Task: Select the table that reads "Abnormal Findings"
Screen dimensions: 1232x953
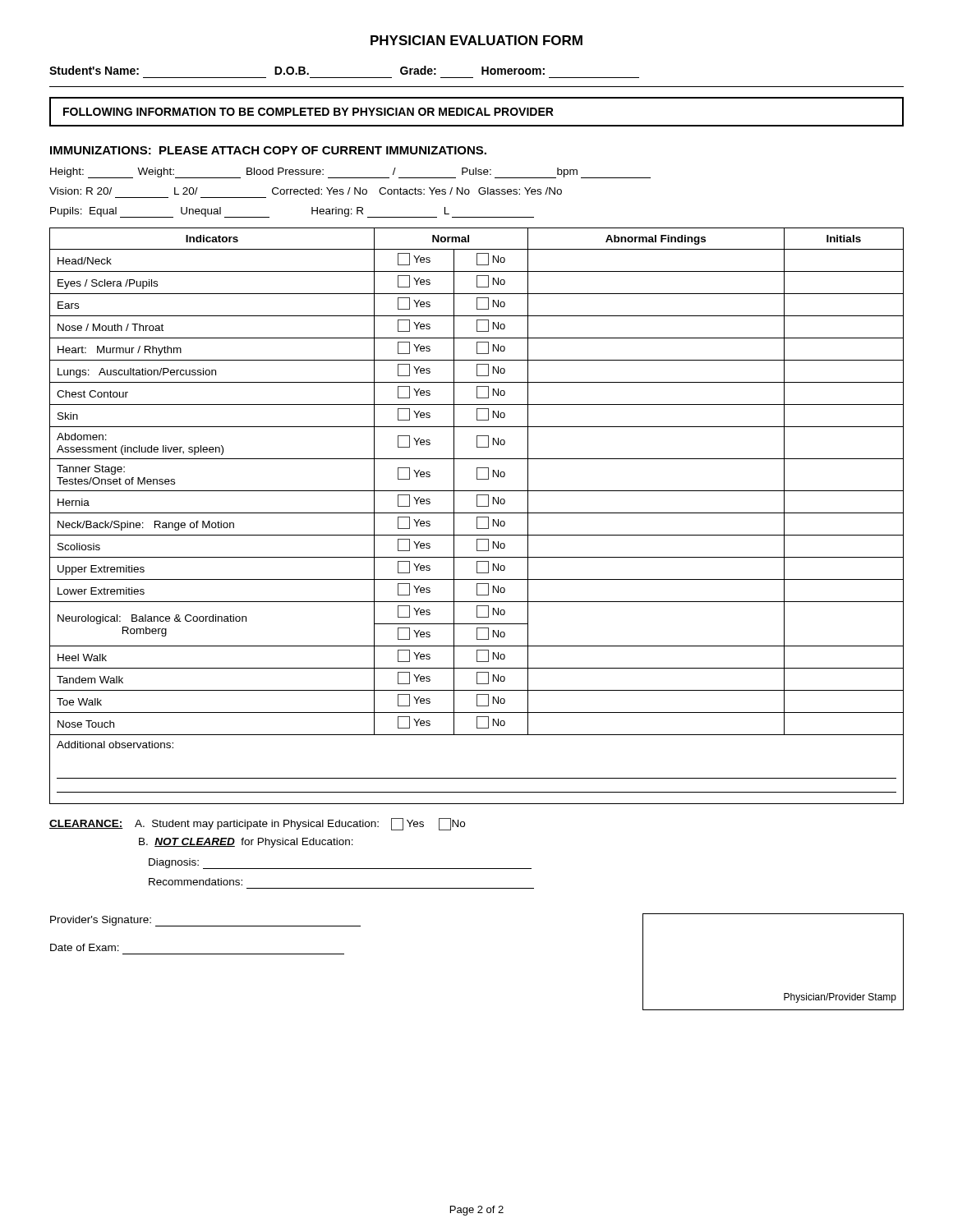Action: [x=476, y=516]
